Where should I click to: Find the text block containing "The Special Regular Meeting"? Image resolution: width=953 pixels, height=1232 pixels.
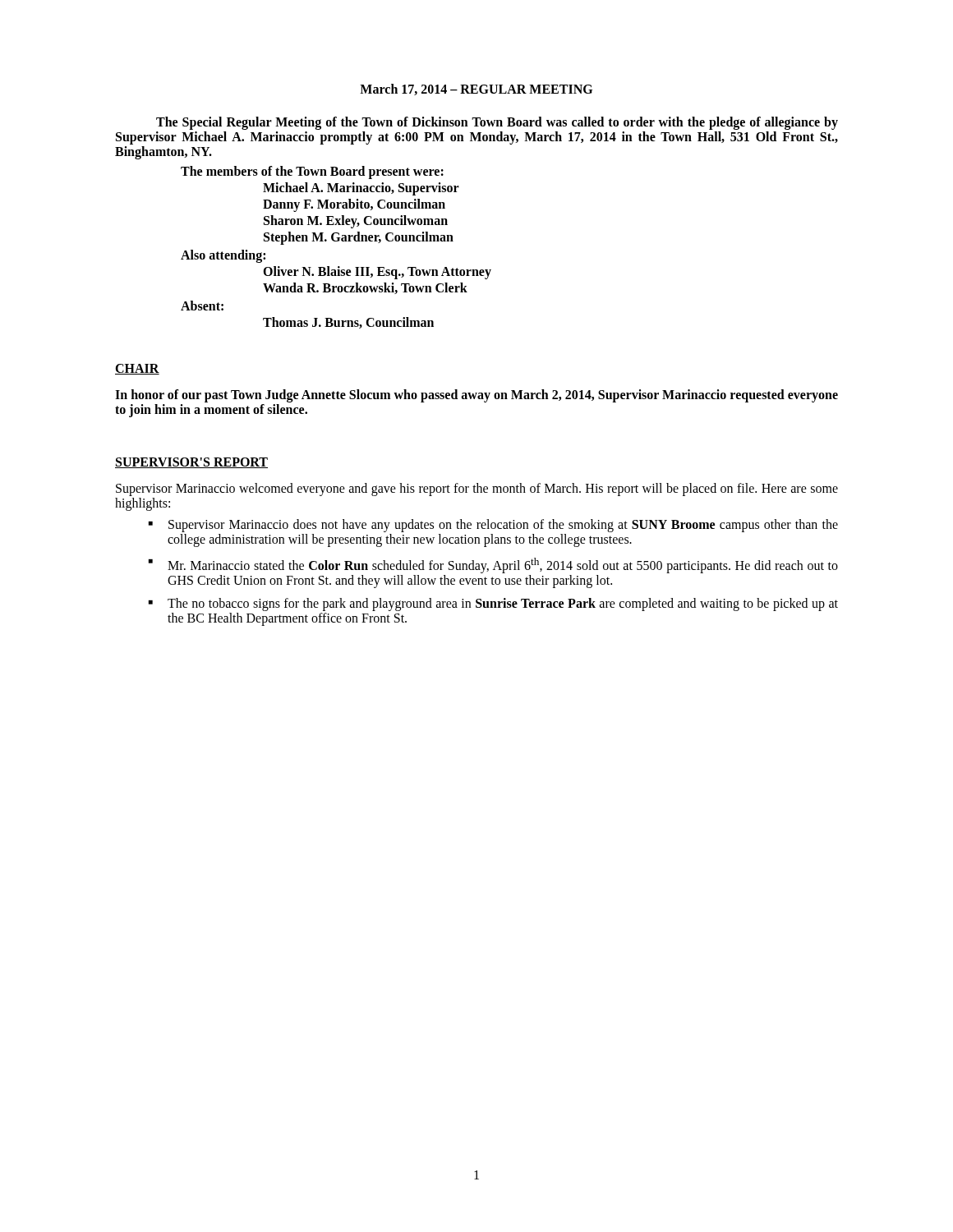(476, 137)
